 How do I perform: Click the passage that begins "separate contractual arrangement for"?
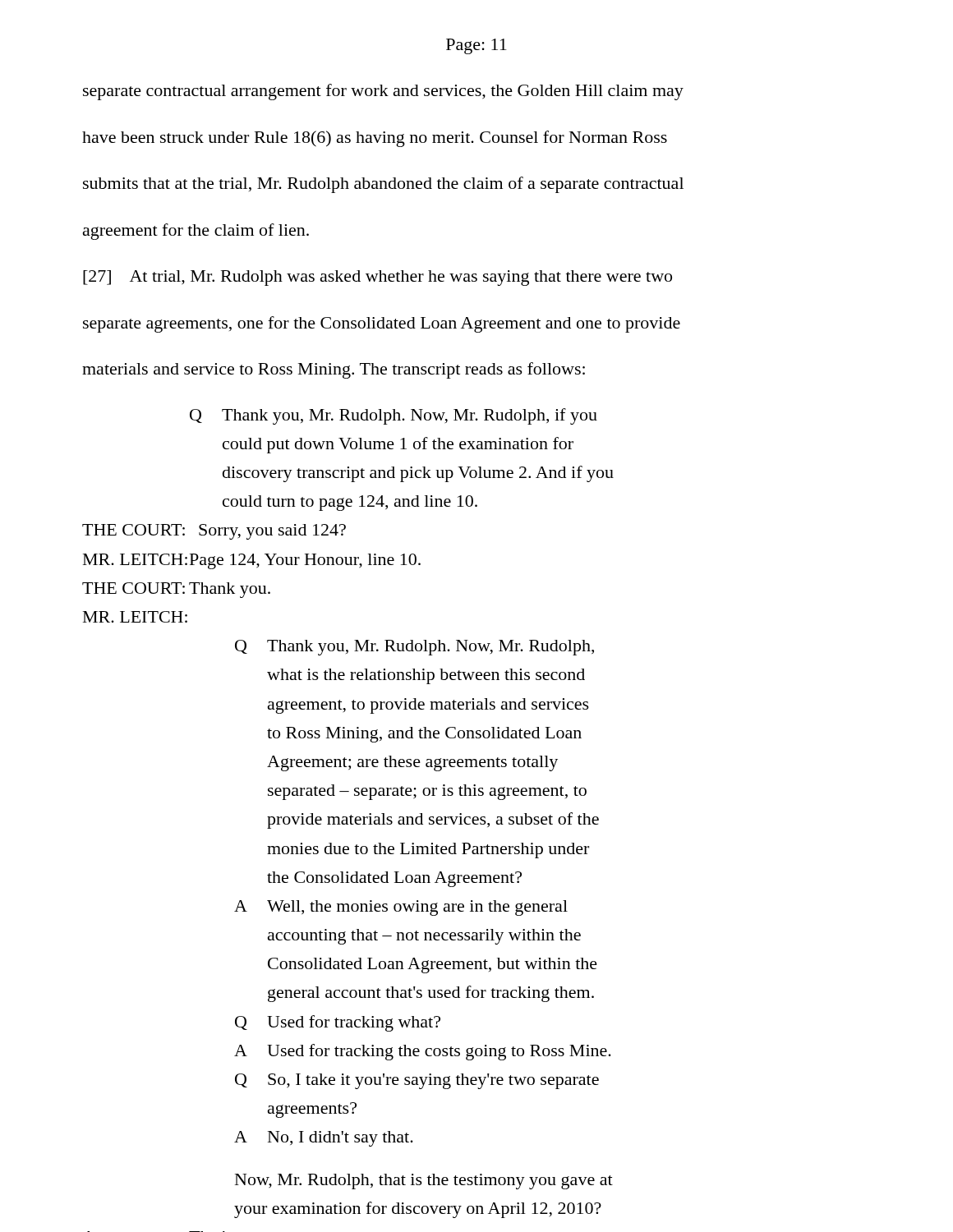click(383, 92)
